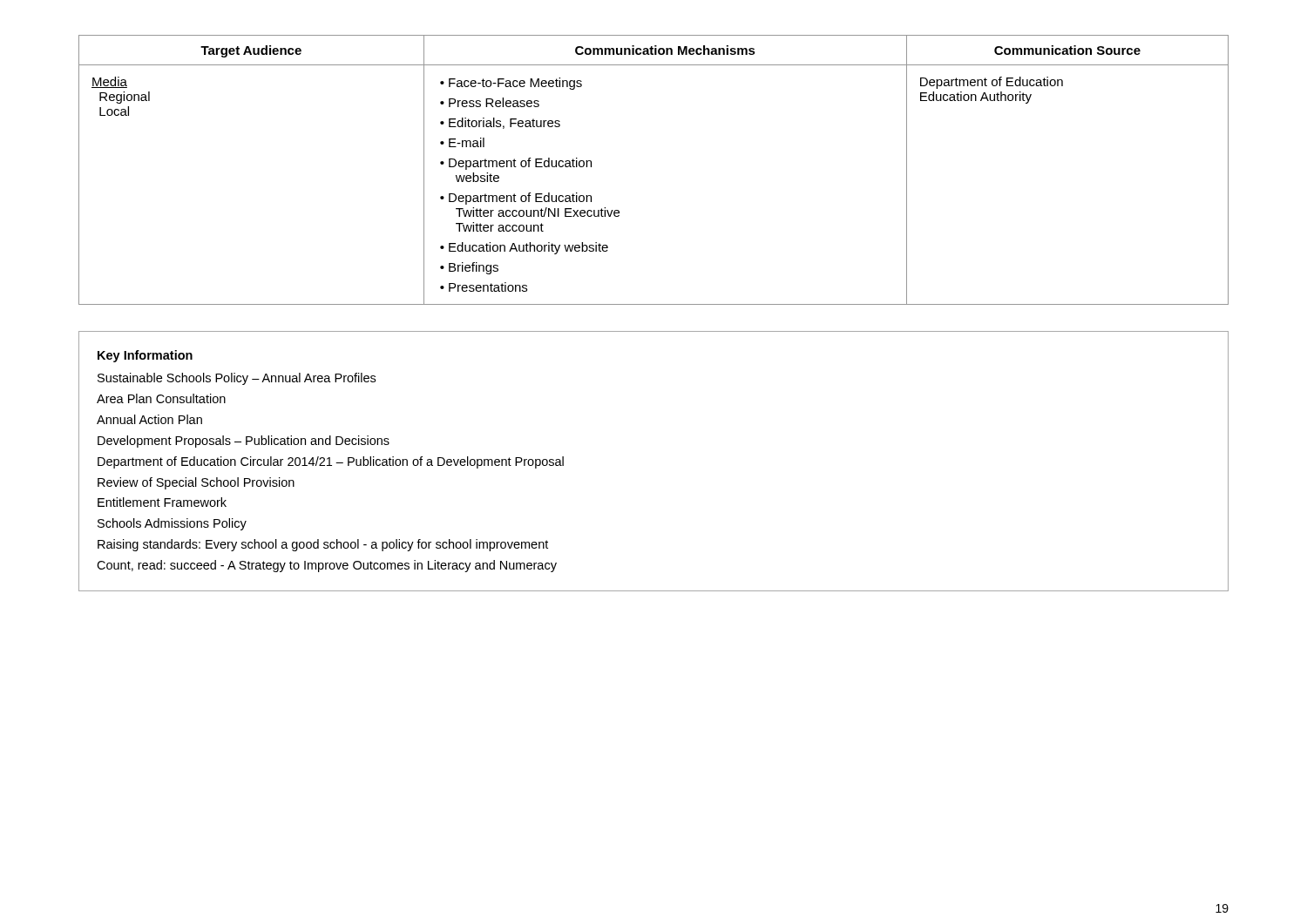Select the table that reads "Face-to-Face Meetings Press Releases Editorials,"

coord(654,170)
